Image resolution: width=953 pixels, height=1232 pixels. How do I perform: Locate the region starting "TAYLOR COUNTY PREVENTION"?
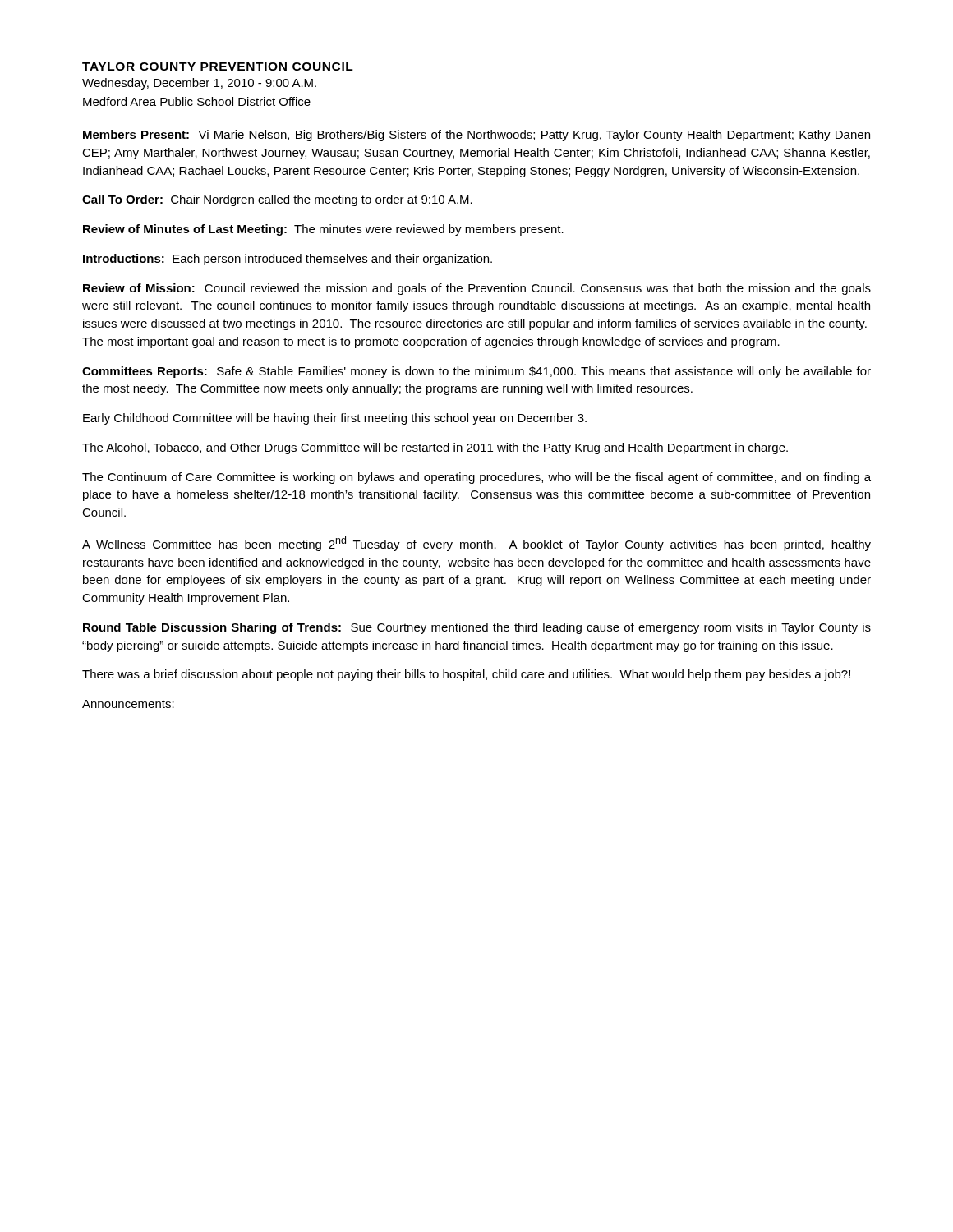(218, 67)
